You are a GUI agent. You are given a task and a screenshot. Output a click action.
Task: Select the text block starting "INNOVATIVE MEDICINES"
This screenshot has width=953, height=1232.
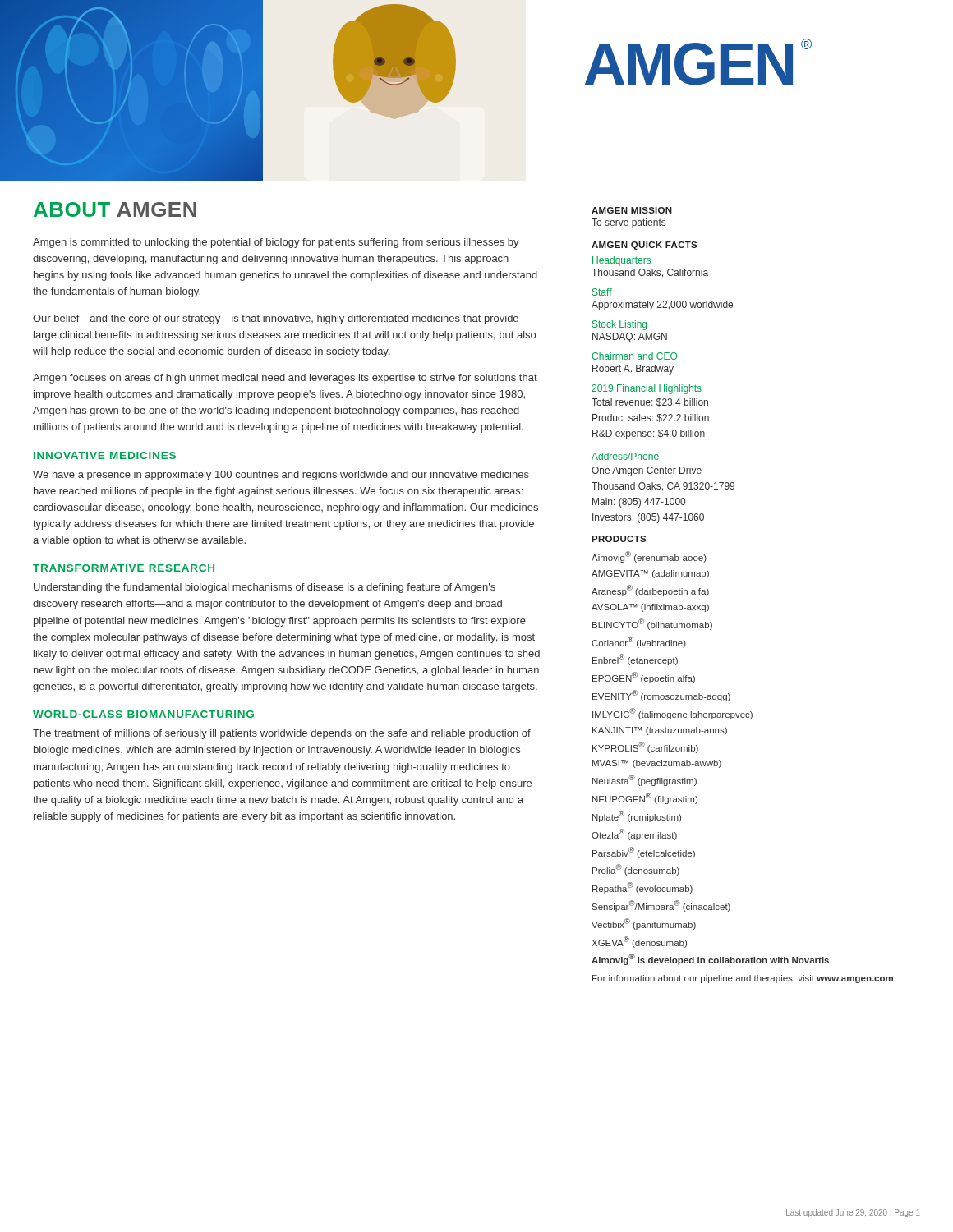(105, 455)
